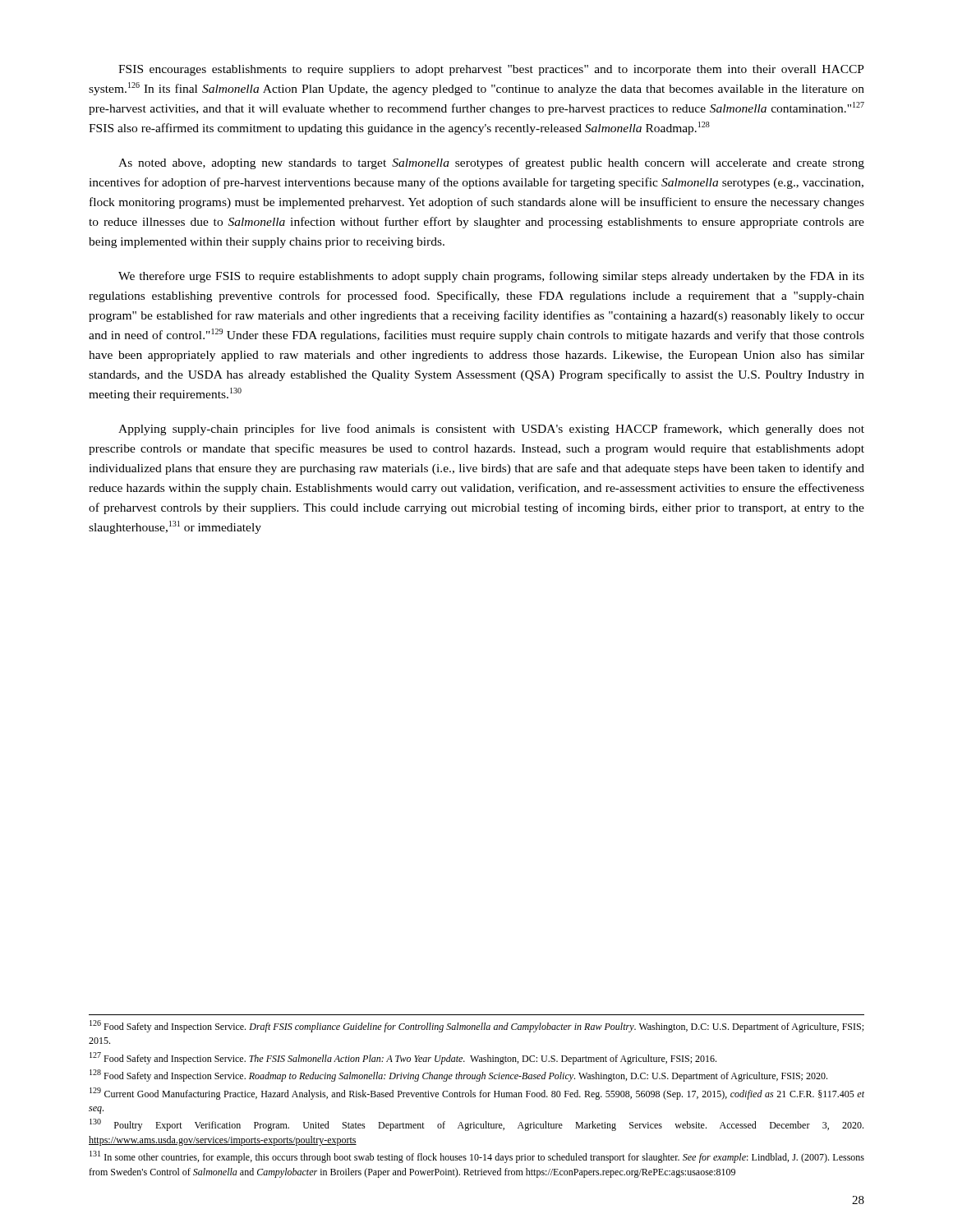Where is the passage that starts "129 Current Good Manufacturing Practice, Hazard Analysis,"?
Viewport: 953px width, 1232px height.
pos(476,1100)
